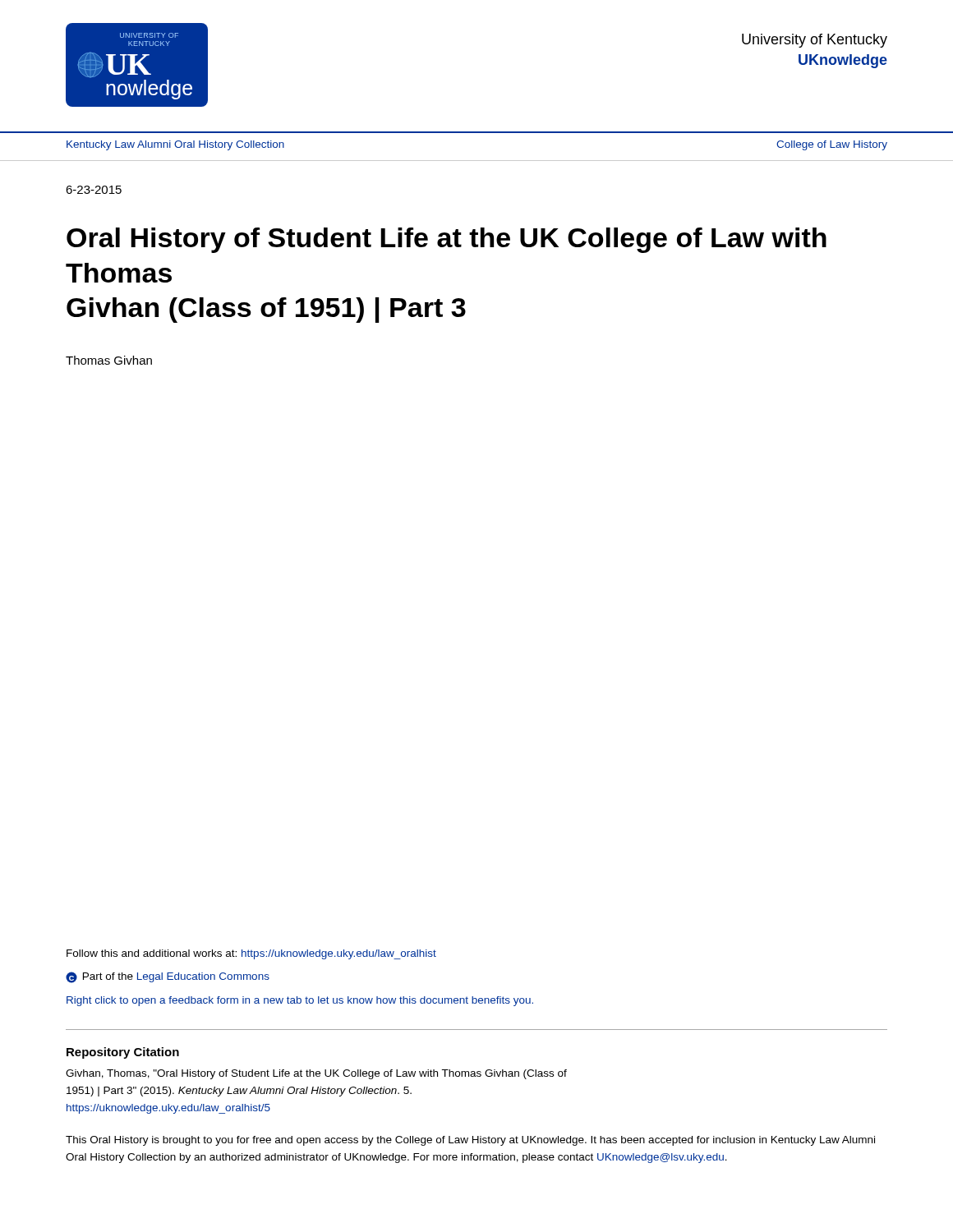Click on the text block containing "Givhan, Thomas, "Oral History of Student Life at"
Viewport: 953px width, 1232px height.
(x=316, y=1091)
